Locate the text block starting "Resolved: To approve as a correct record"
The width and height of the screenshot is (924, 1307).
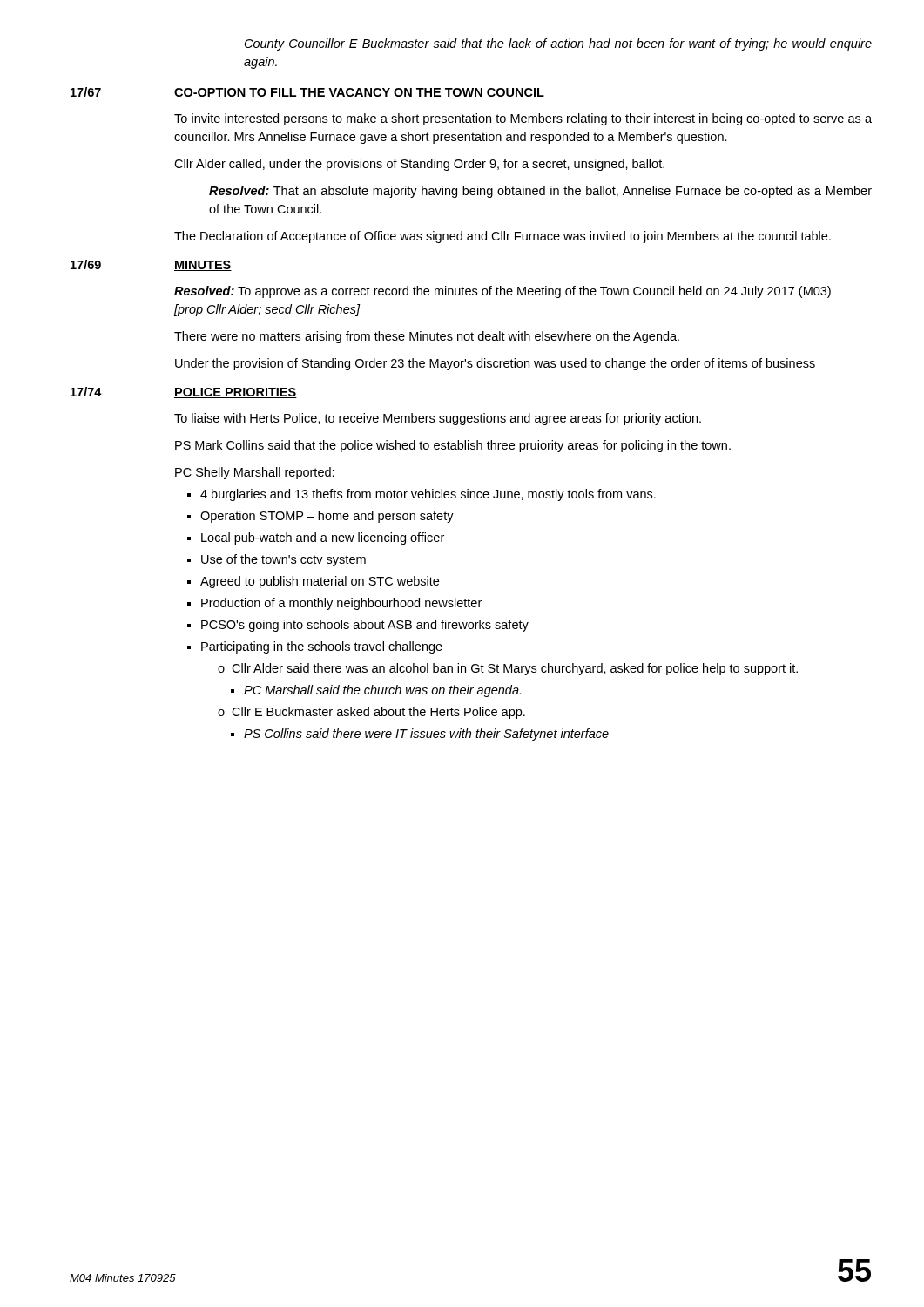point(503,300)
